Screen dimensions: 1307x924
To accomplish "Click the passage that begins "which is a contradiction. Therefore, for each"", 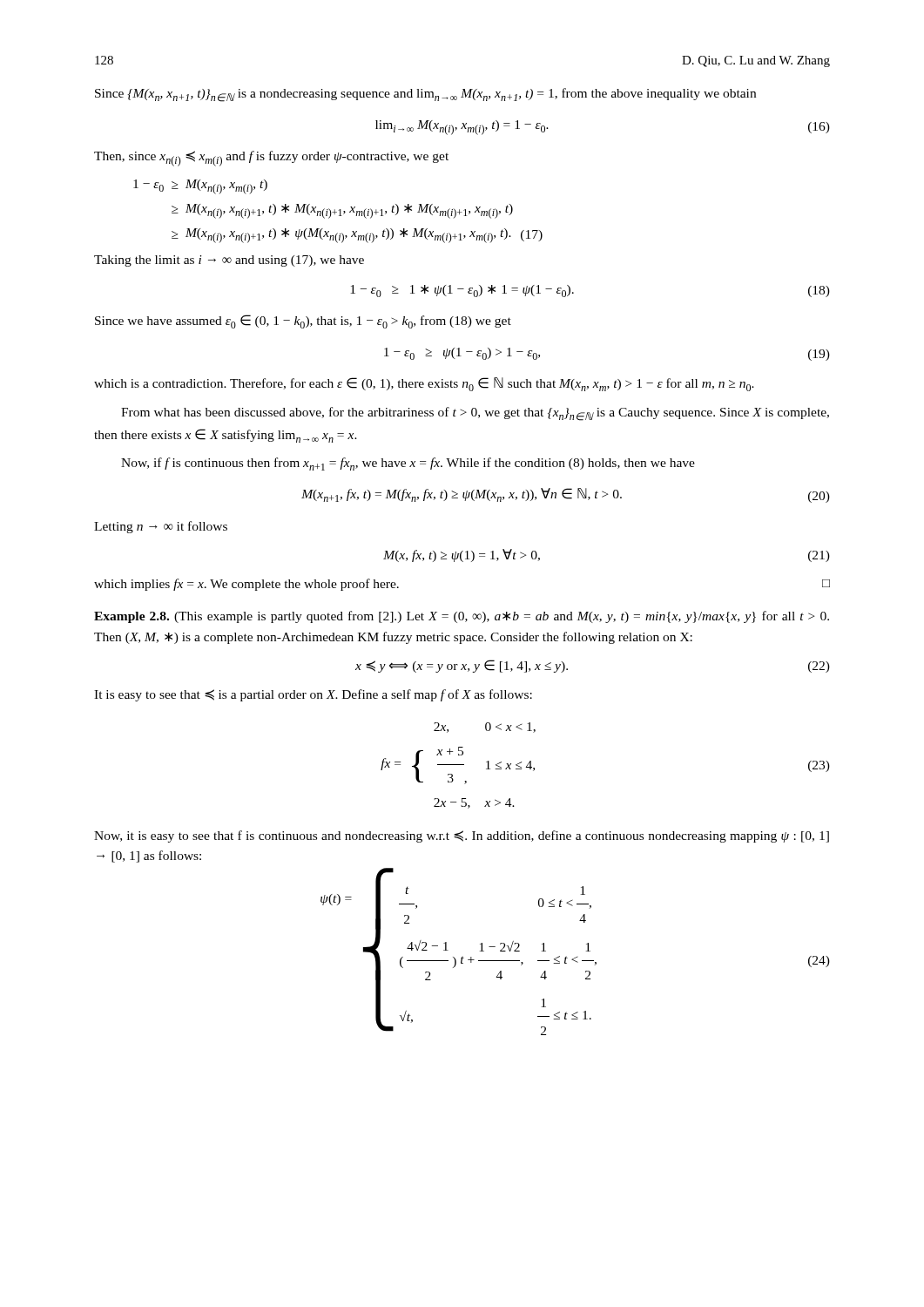I will tap(424, 385).
